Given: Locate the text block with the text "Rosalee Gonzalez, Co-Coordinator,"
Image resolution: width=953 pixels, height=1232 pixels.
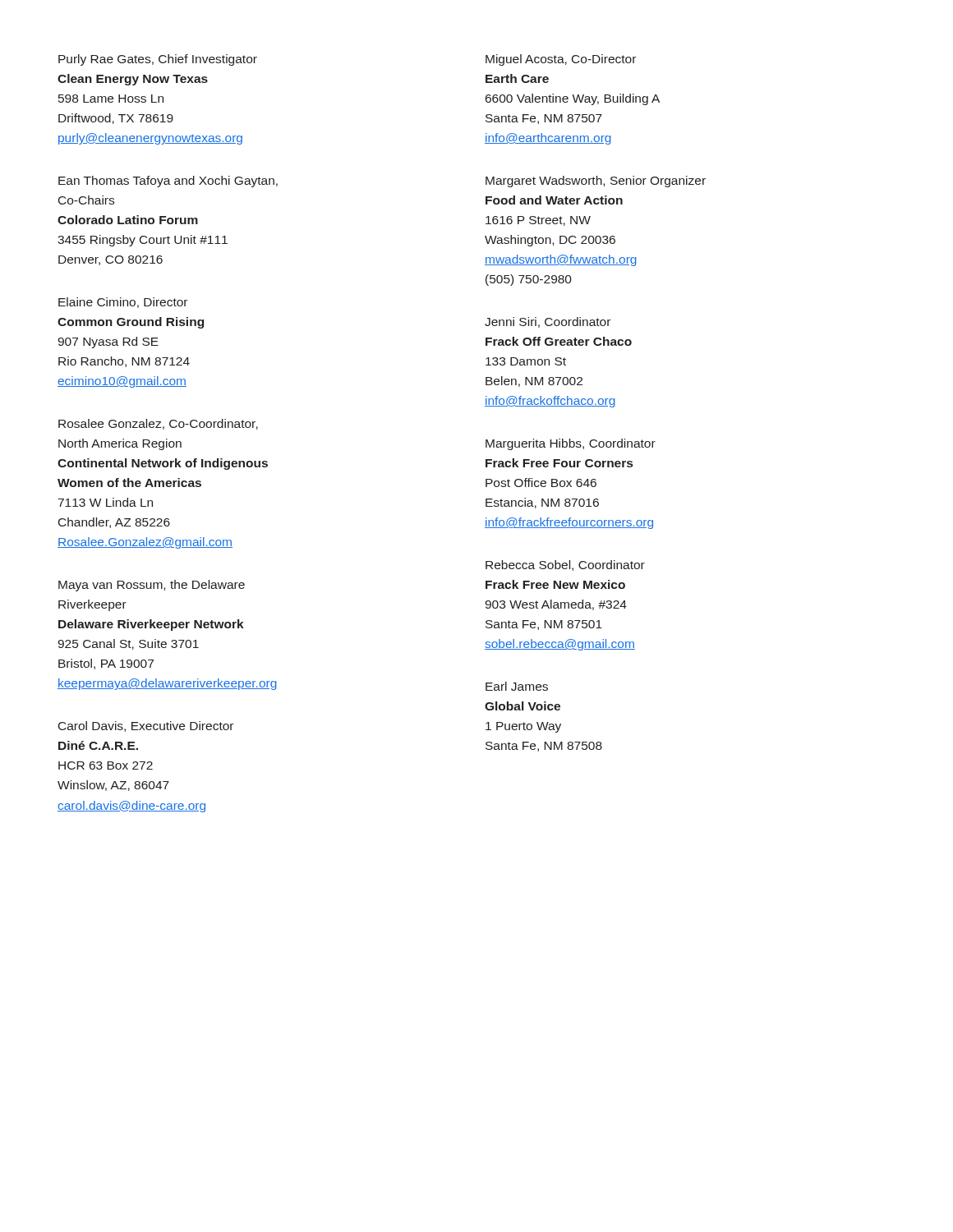Looking at the screenshot, I should [x=158, y=424].
